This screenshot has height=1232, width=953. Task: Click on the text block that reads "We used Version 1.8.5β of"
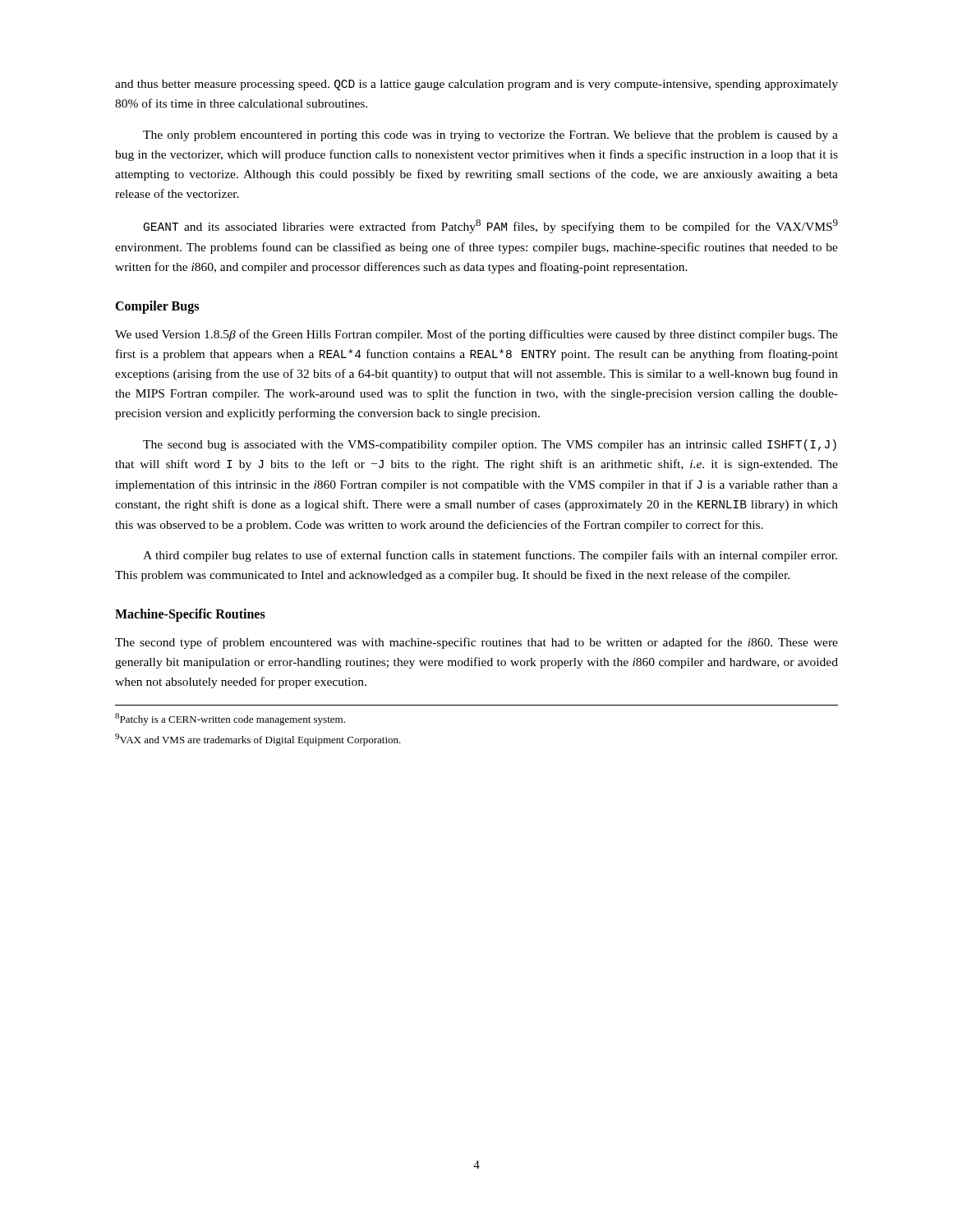(x=476, y=374)
